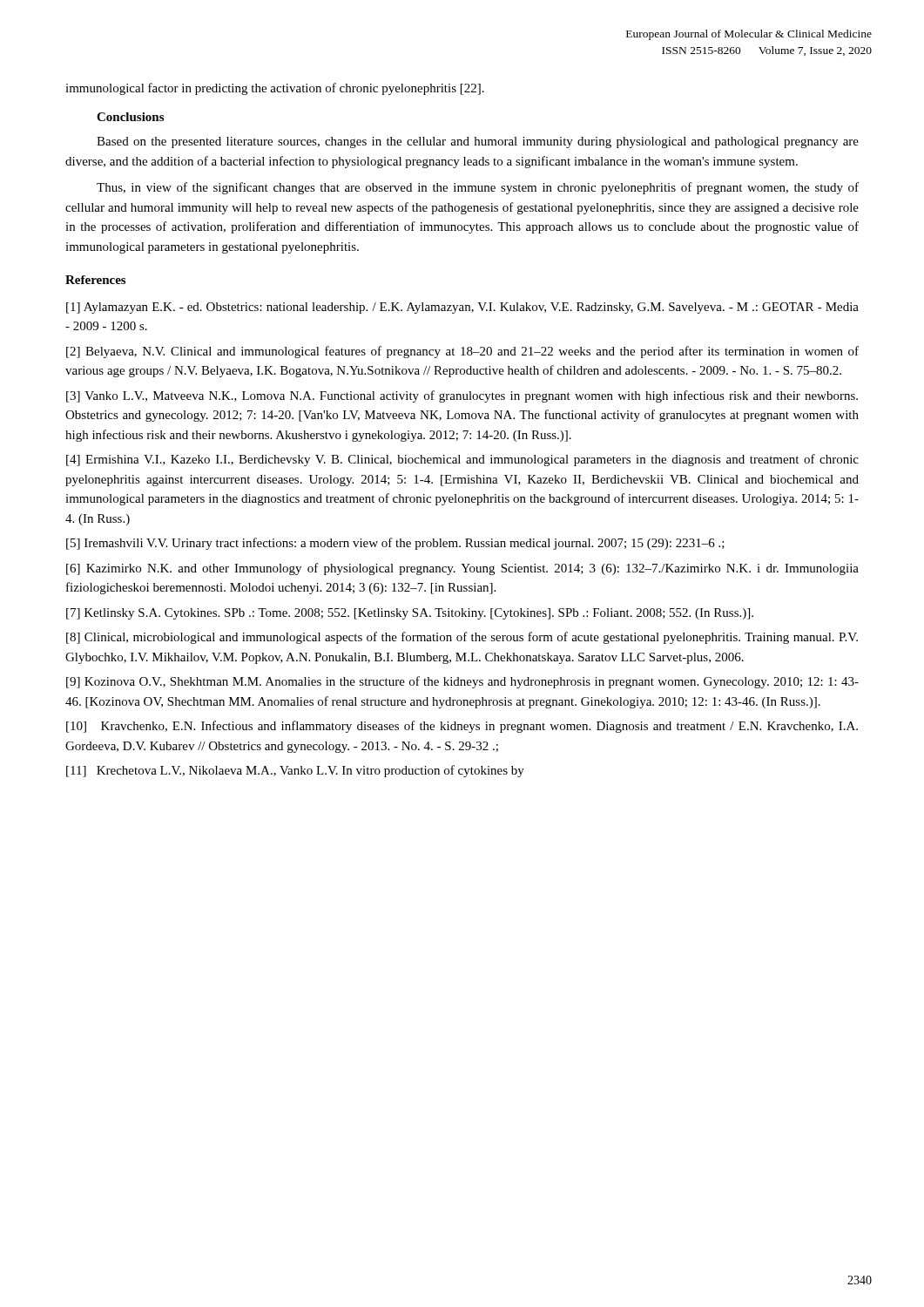This screenshot has height=1307, width=924.
Task: Click on the list item that says "[11] Krechetova L.V., Nikolaeva M.A.,"
Action: pyautogui.click(x=462, y=770)
